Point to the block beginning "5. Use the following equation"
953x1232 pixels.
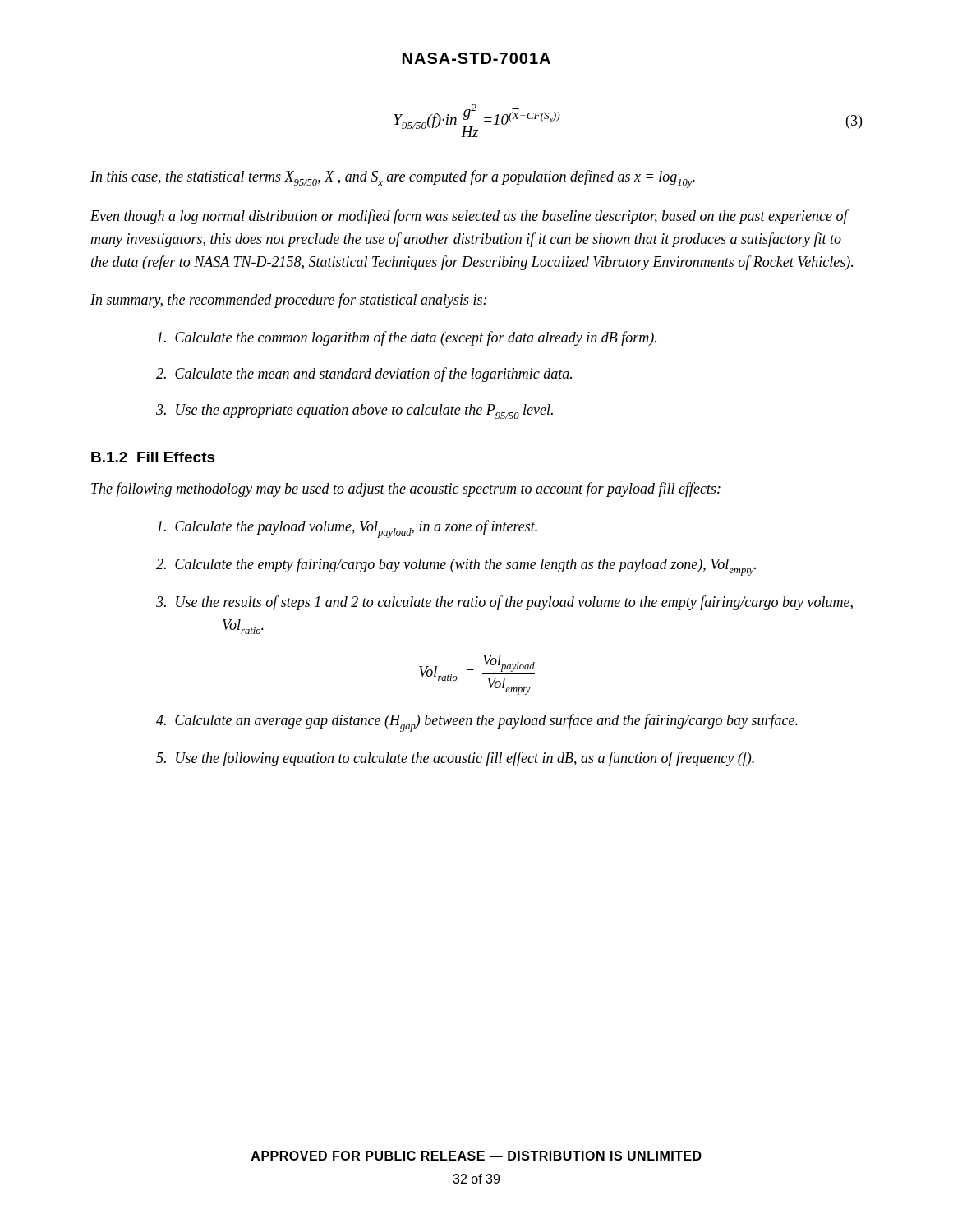tap(456, 758)
